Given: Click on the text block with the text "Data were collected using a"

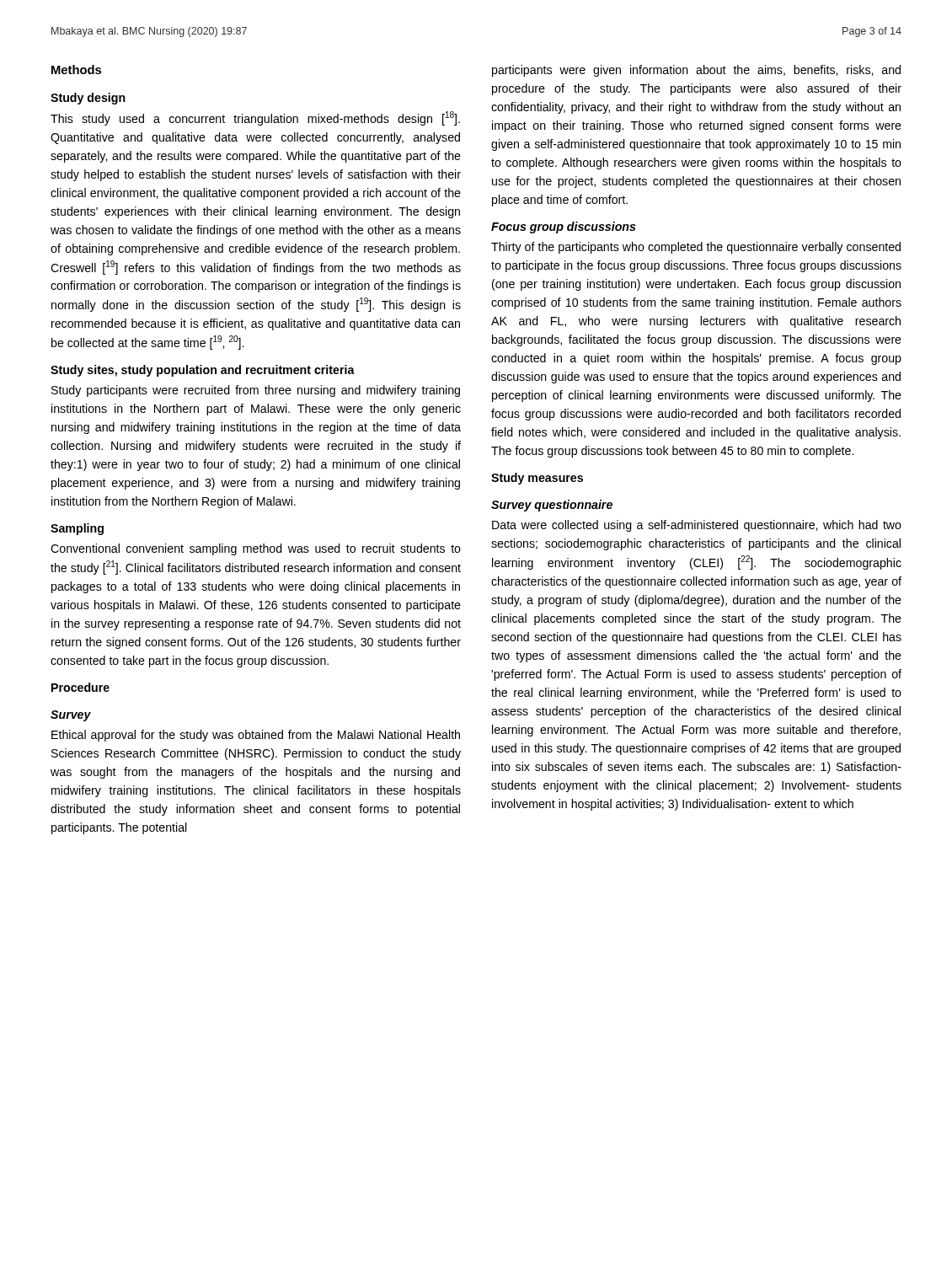Looking at the screenshot, I should coord(696,664).
